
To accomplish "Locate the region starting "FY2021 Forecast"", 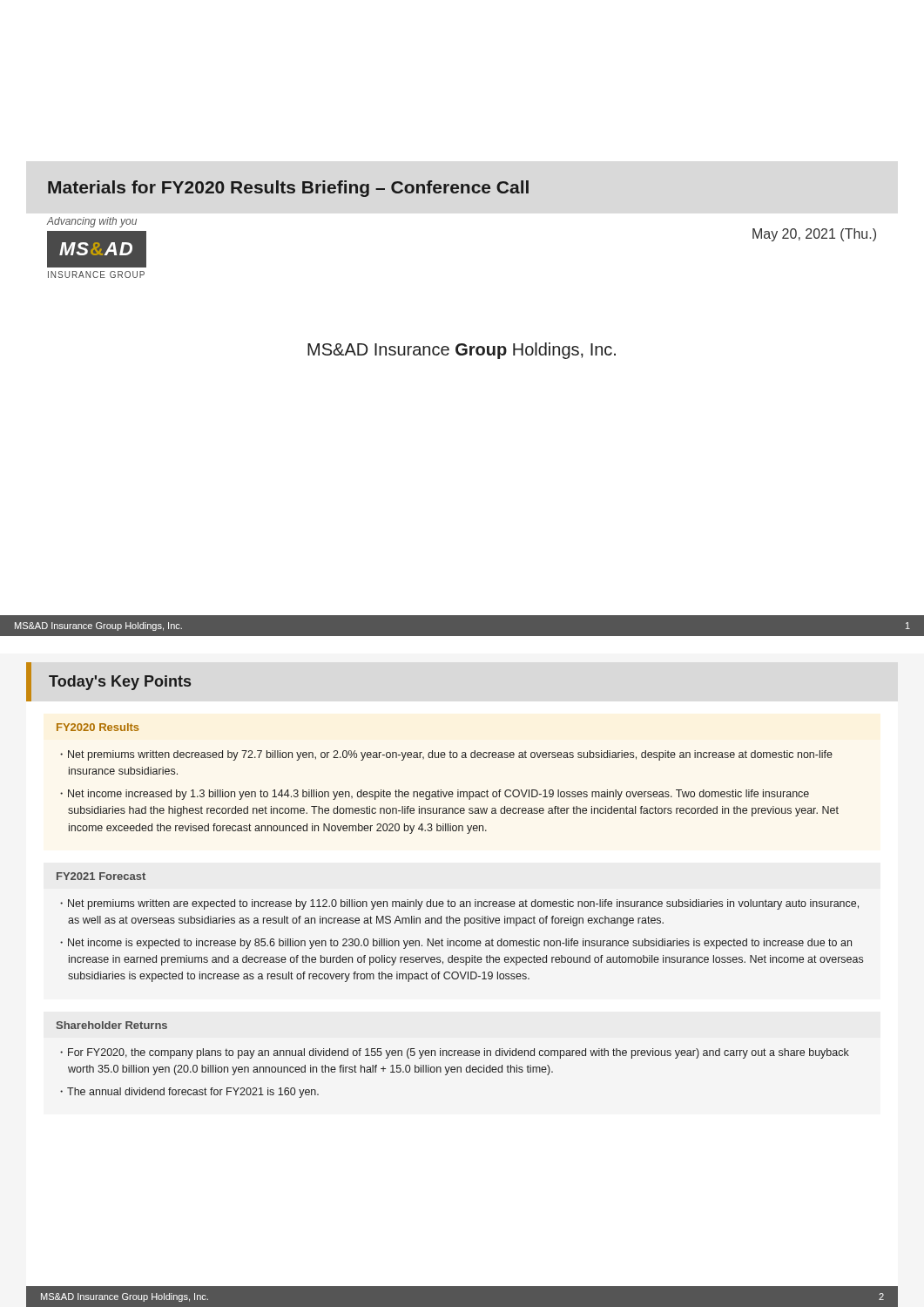I will (101, 876).
